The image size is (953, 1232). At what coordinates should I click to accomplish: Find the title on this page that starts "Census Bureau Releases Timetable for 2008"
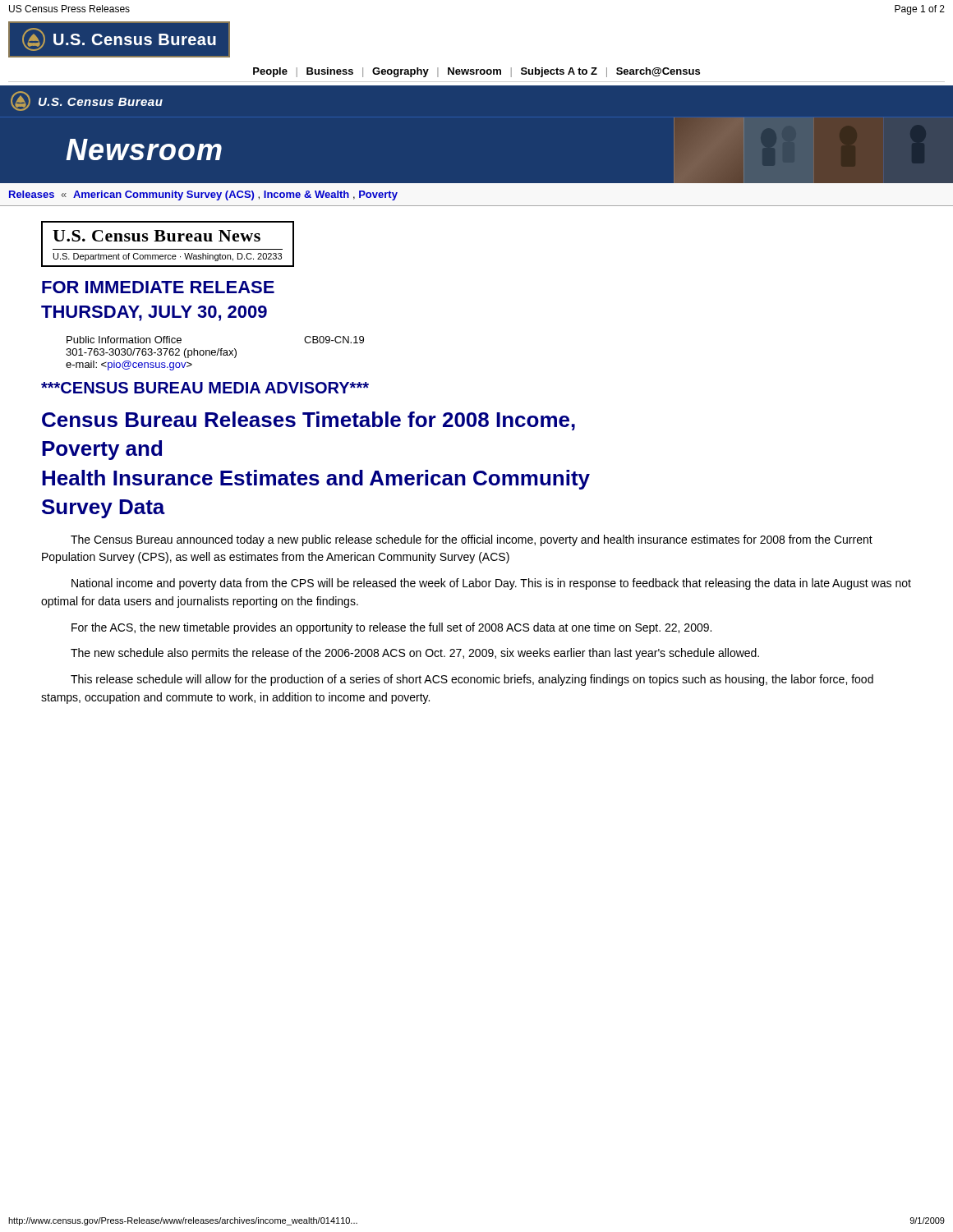pyautogui.click(x=315, y=463)
